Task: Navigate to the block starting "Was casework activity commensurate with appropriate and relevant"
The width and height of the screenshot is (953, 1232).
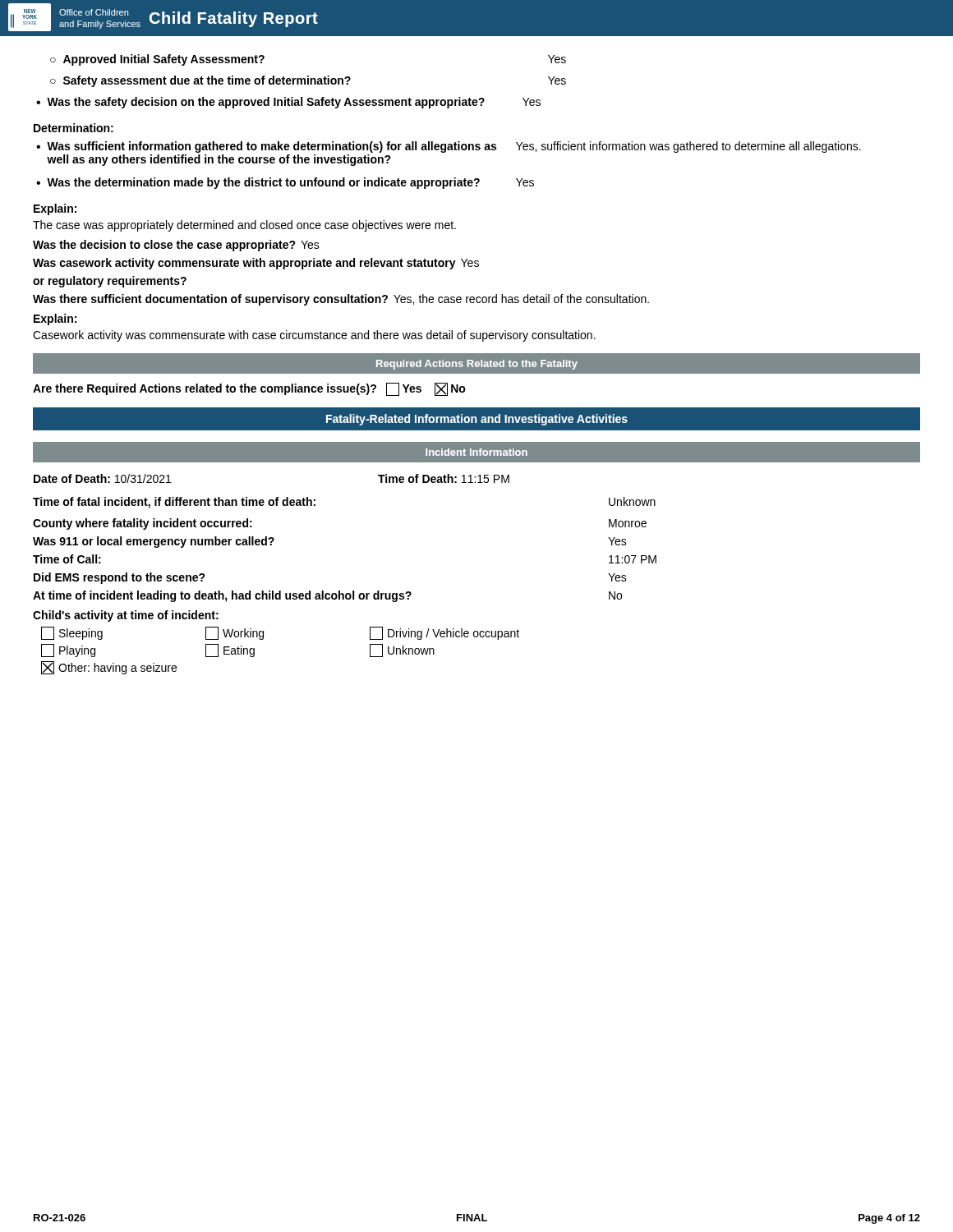Action: (256, 263)
